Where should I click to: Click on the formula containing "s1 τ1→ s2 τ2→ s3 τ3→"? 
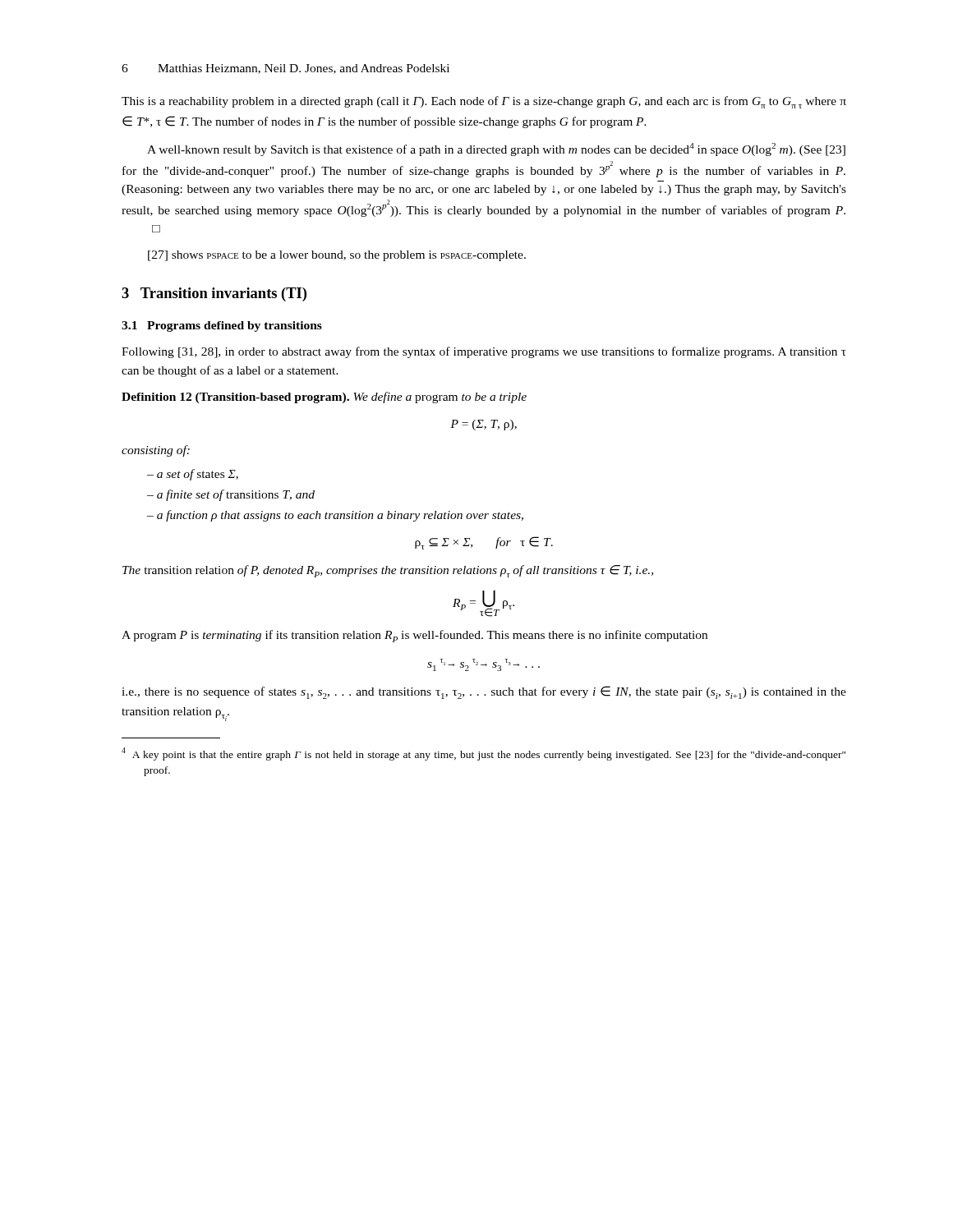click(484, 664)
